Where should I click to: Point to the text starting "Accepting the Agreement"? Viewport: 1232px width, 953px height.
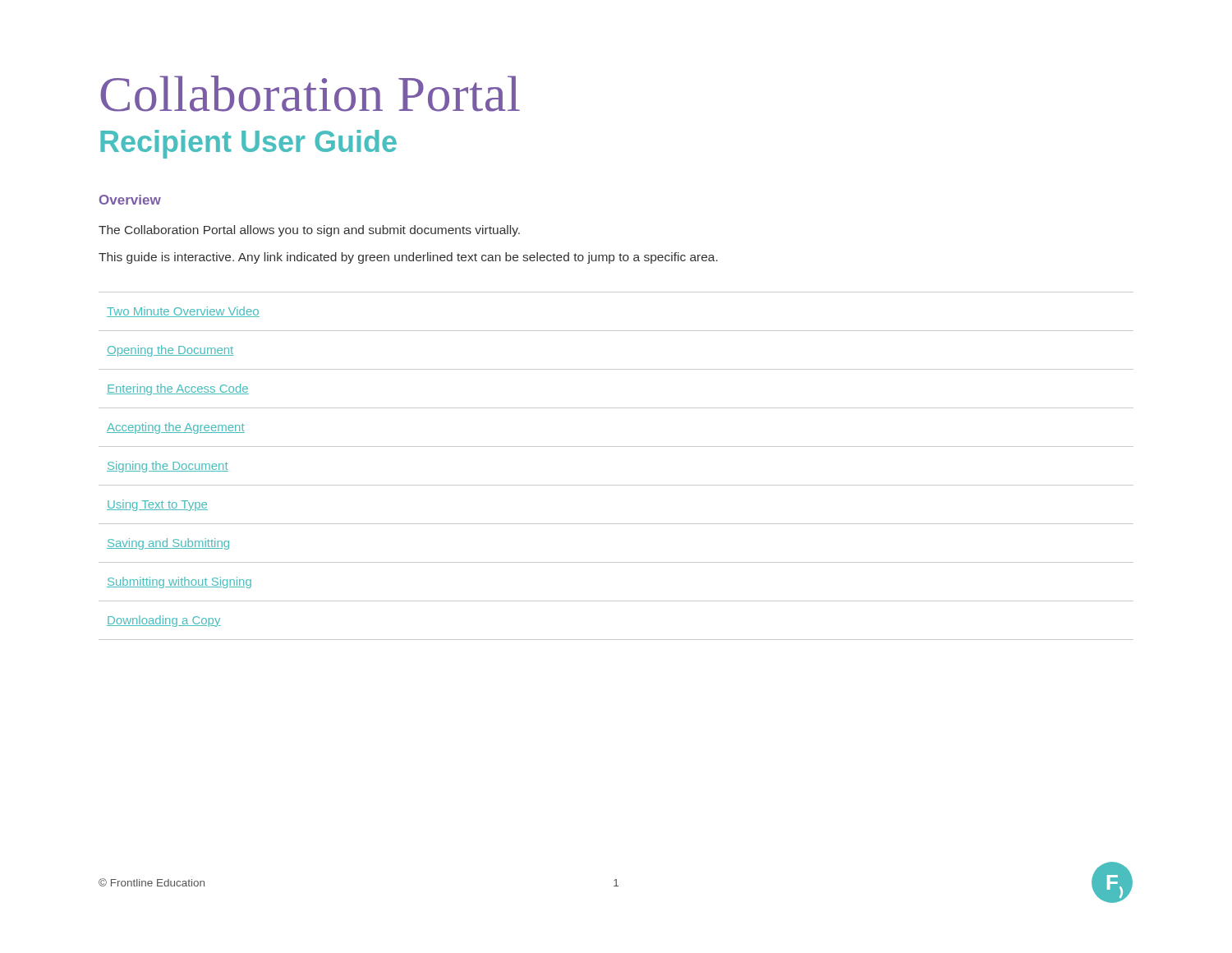point(176,427)
